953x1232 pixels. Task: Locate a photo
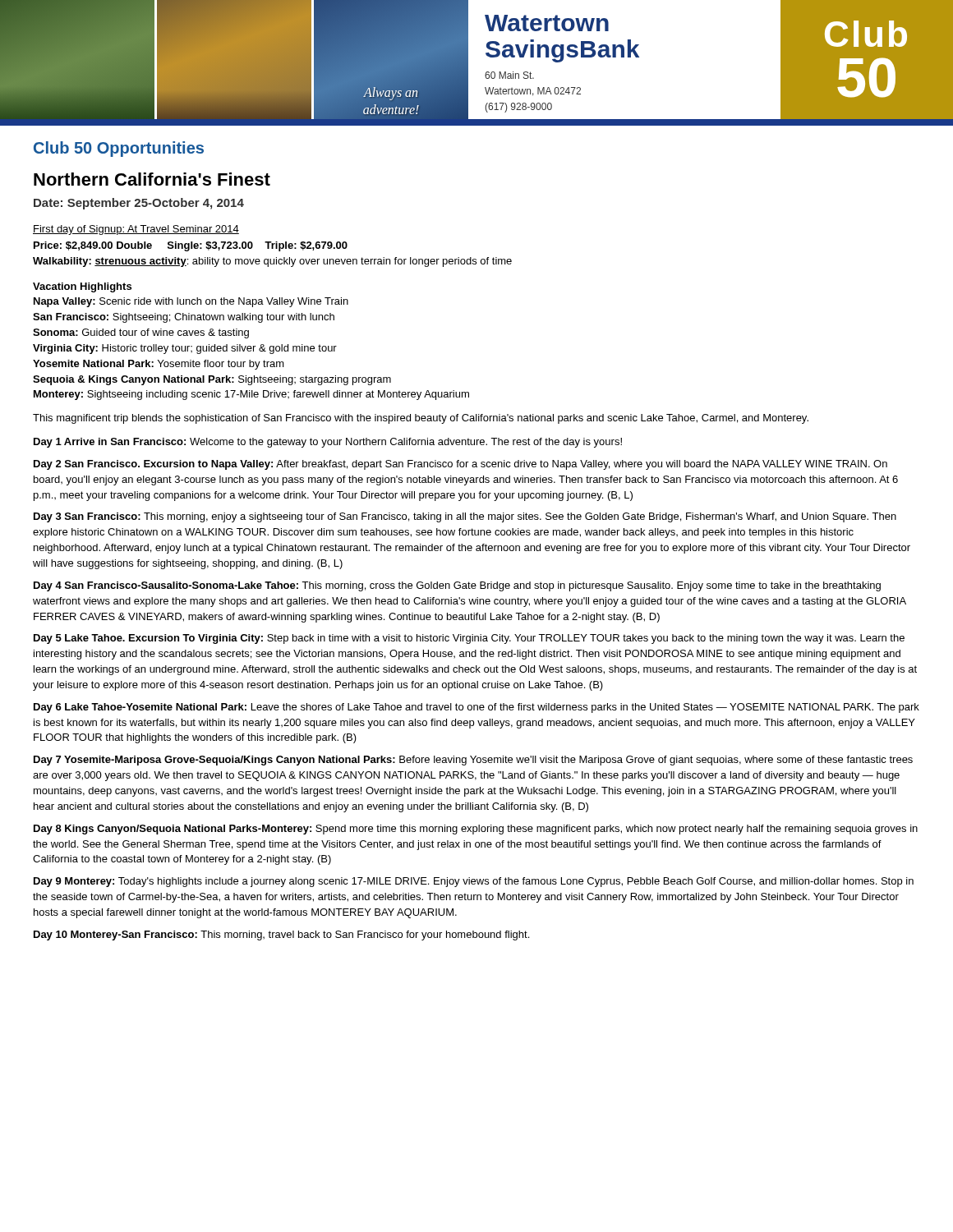(476, 60)
